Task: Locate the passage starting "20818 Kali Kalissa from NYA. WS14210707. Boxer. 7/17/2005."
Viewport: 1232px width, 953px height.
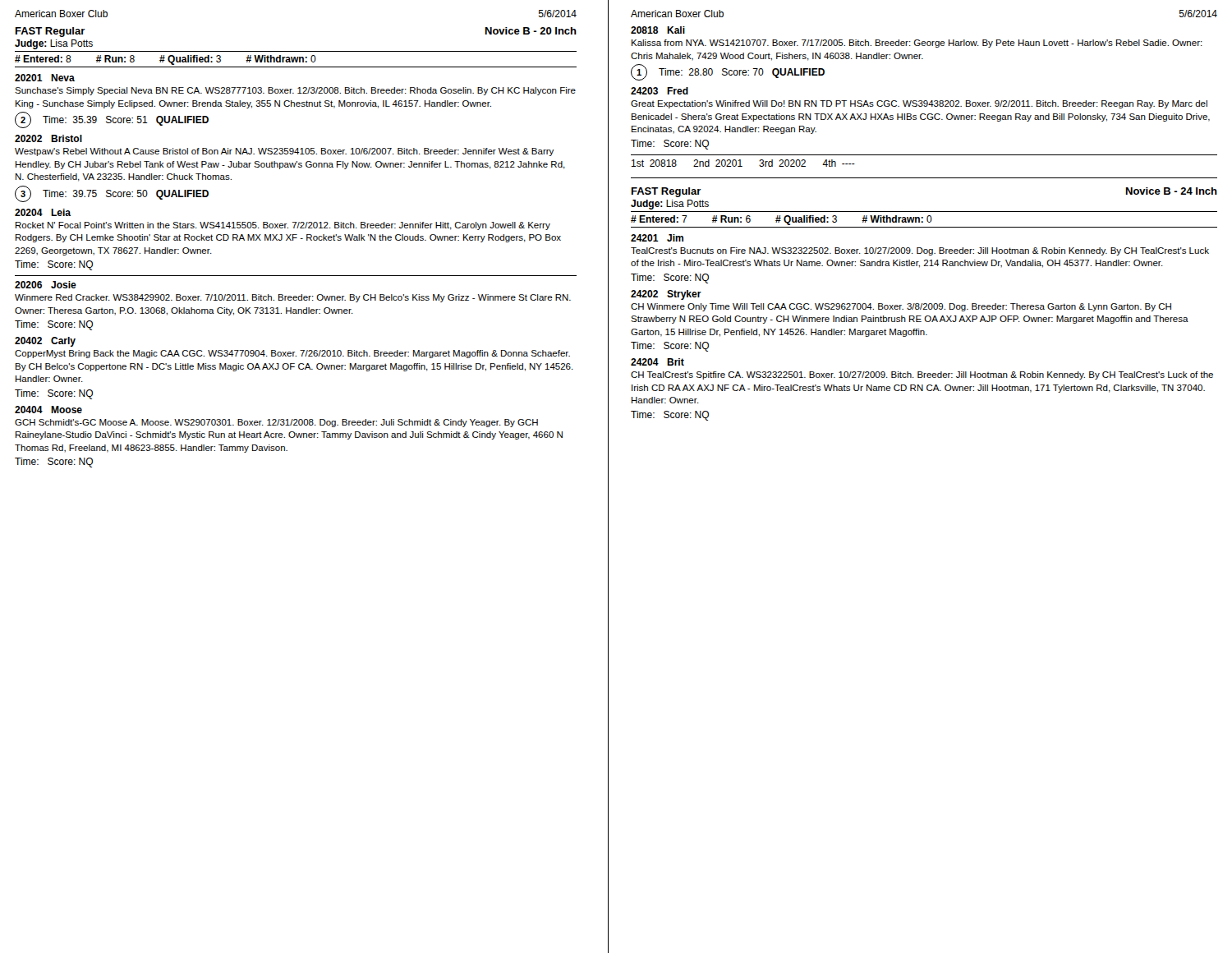Action: (x=924, y=53)
